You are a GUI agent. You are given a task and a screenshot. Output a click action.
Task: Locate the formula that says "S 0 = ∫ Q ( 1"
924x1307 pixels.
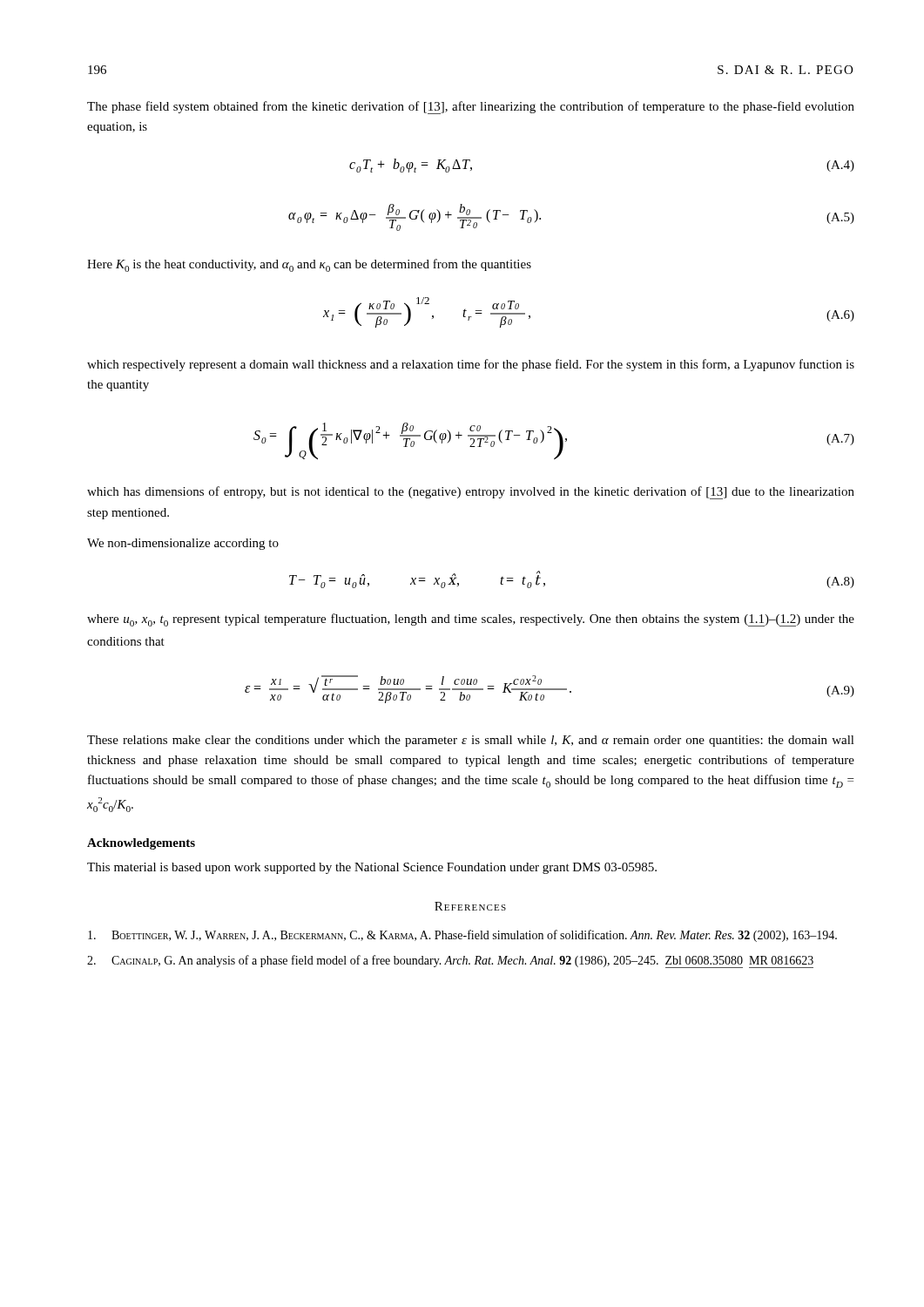click(x=471, y=439)
